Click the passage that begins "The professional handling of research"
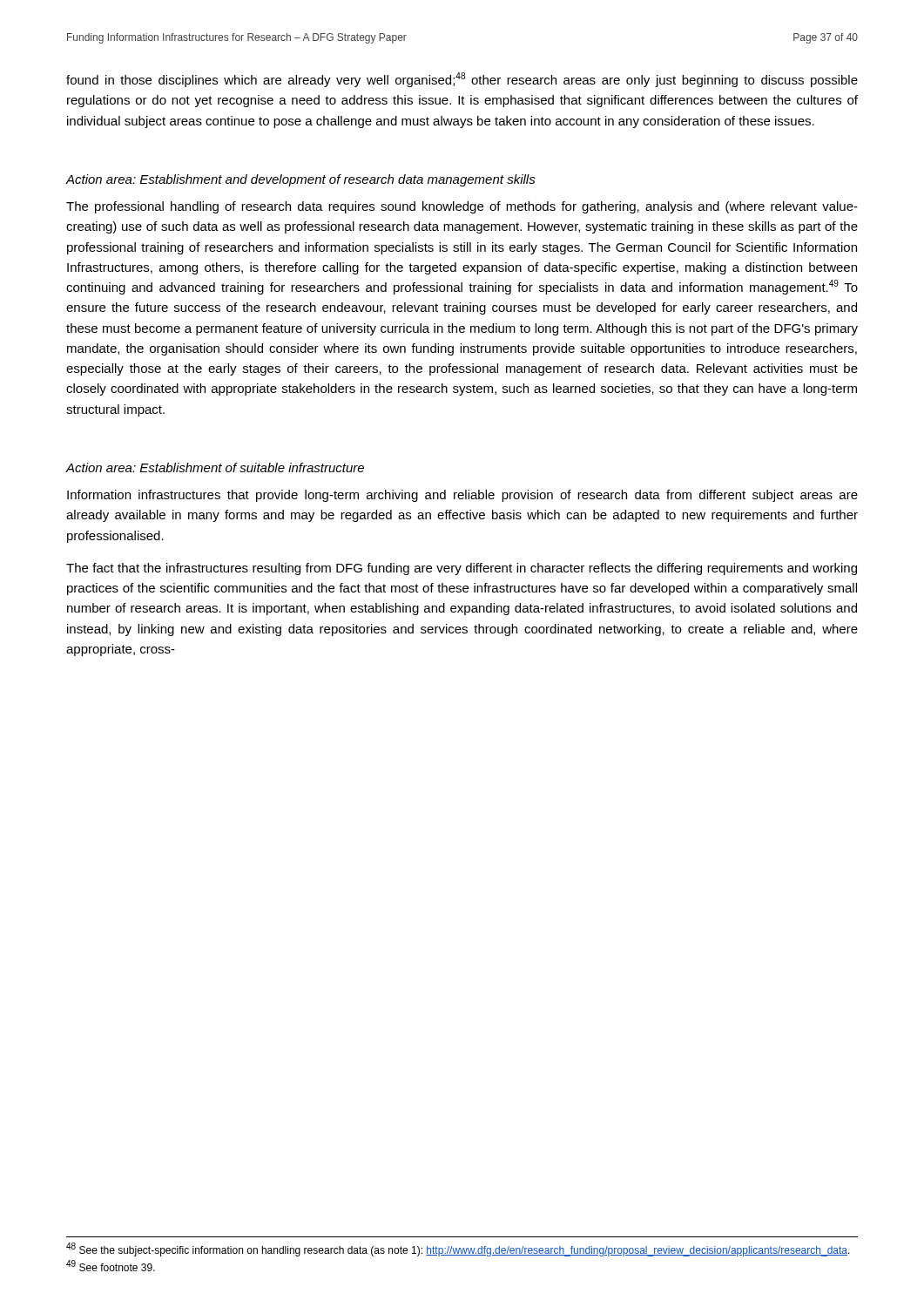 [x=462, y=307]
